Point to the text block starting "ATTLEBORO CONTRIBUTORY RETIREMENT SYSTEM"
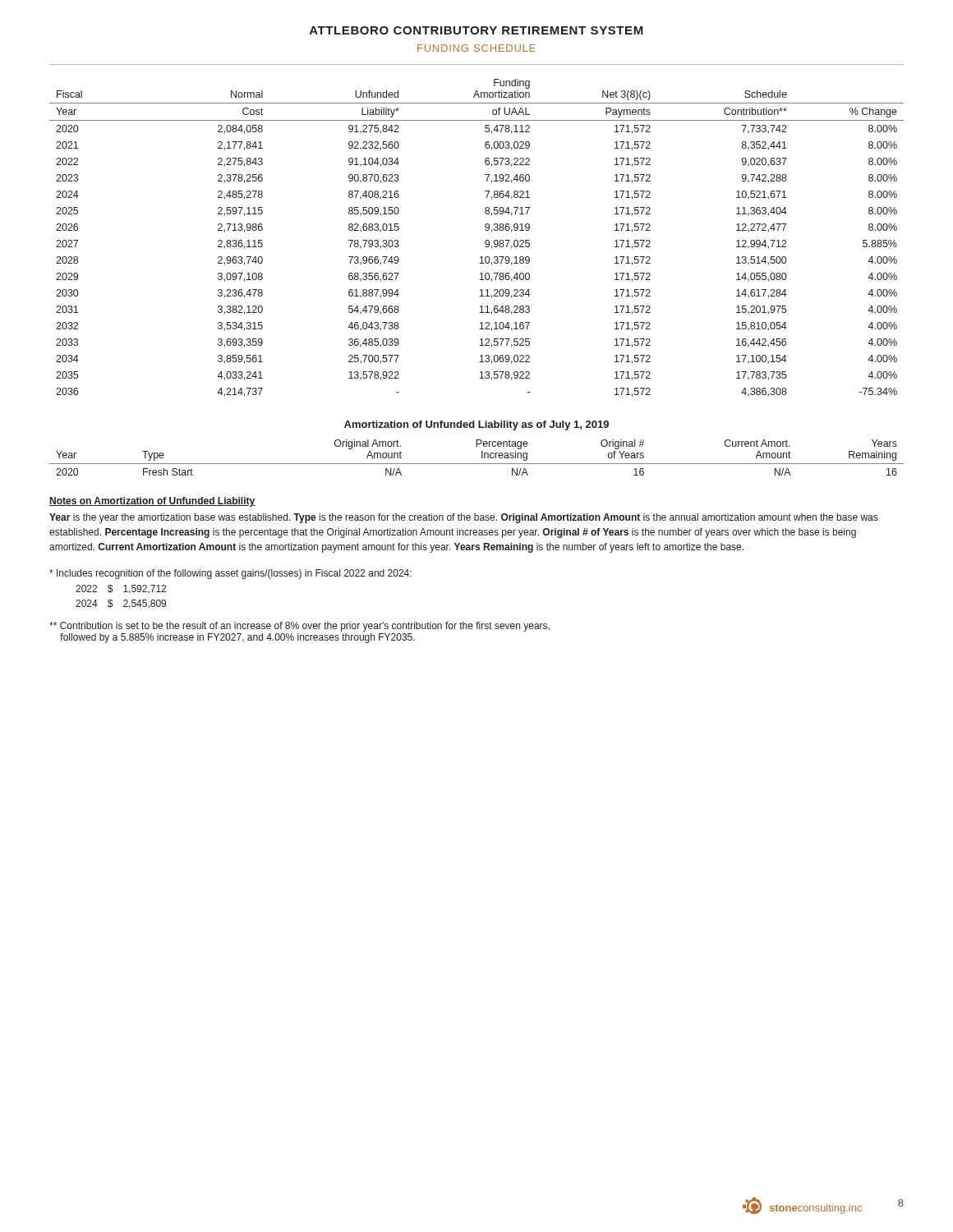This screenshot has width=953, height=1232. 476,39
